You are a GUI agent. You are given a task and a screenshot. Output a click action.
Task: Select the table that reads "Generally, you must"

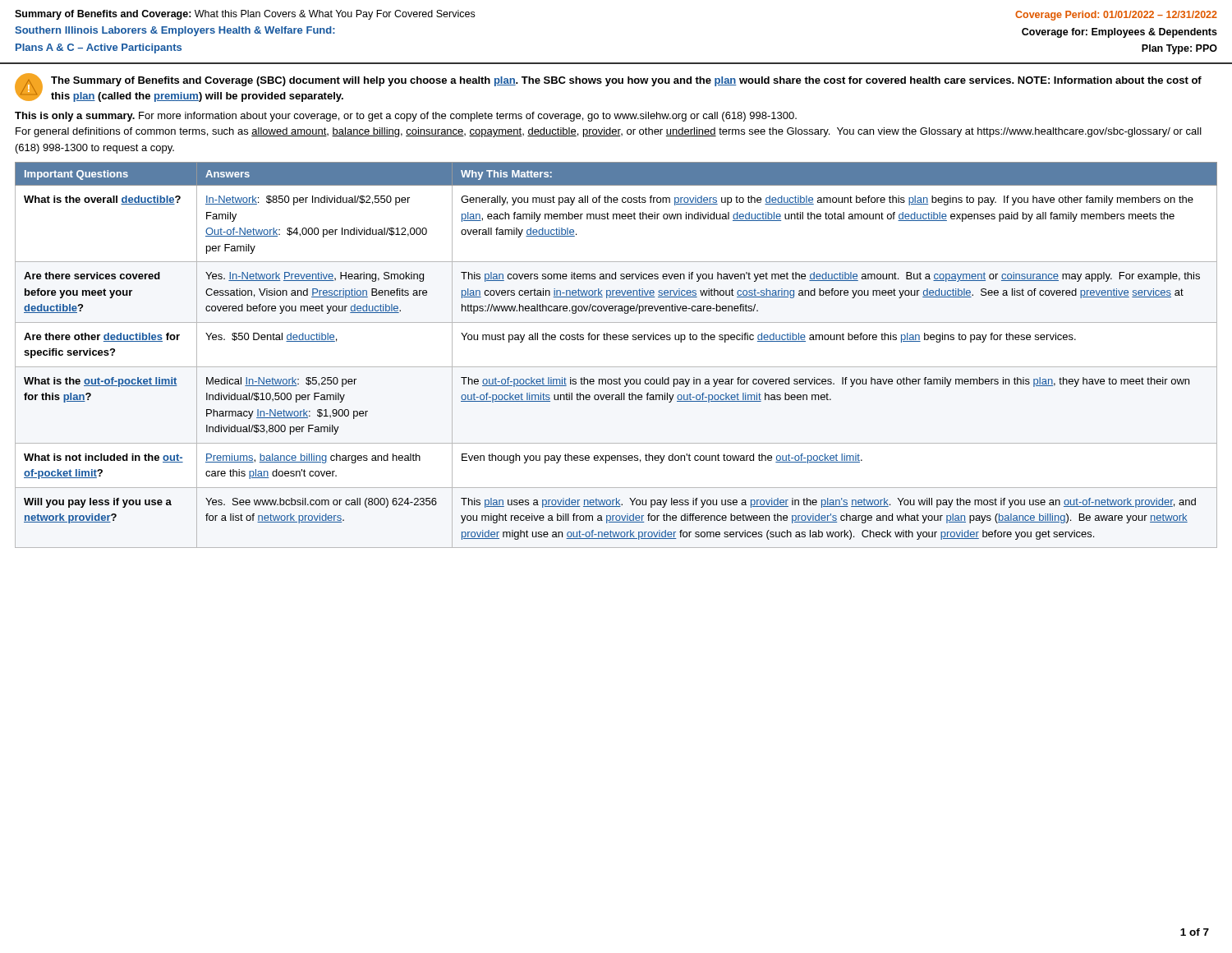click(616, 355)
